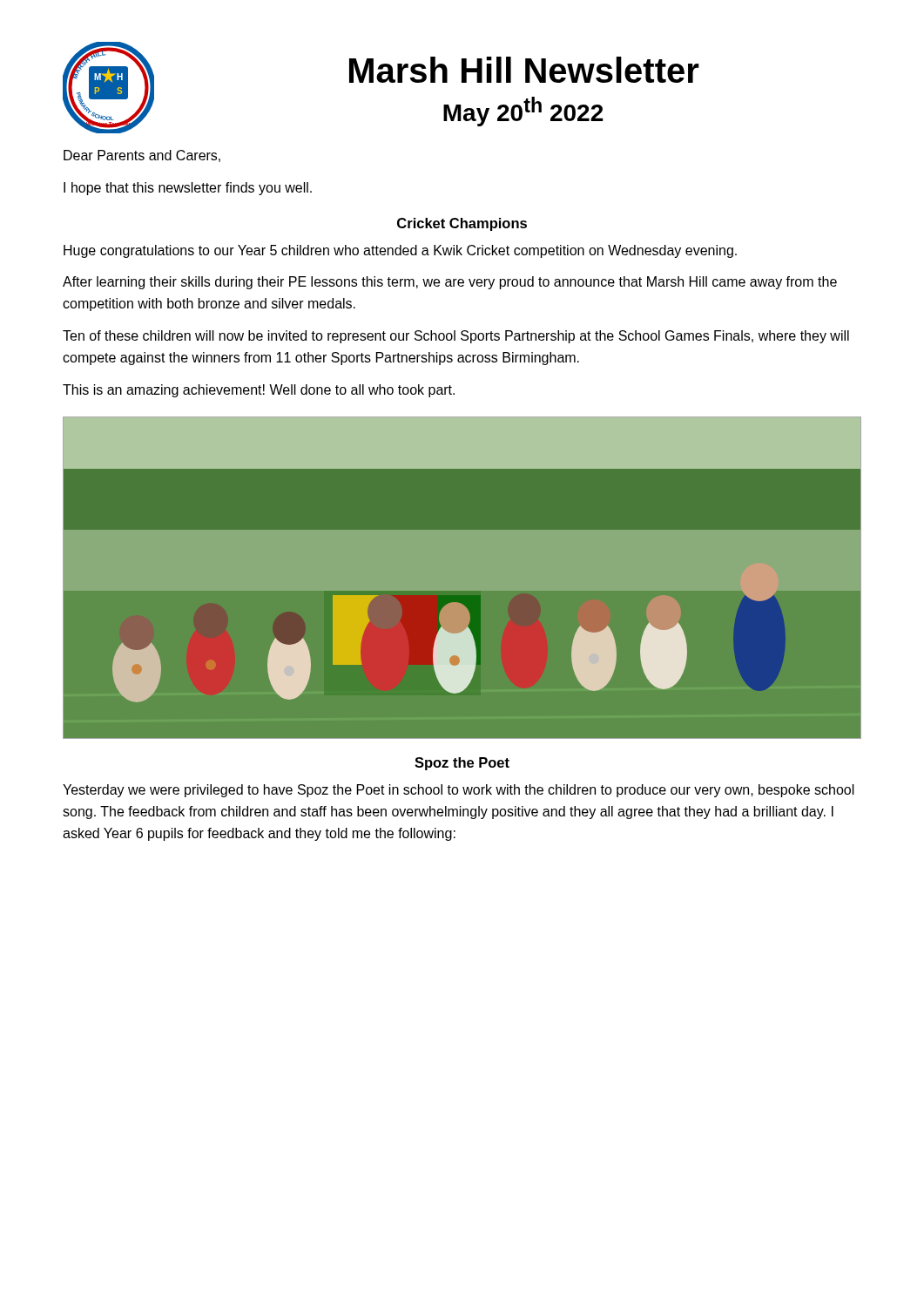The height and width of the screenshot is (1307, 924).
Task: Locate the text block starting "Ten of these children will"
Action: tap(456, 347)
